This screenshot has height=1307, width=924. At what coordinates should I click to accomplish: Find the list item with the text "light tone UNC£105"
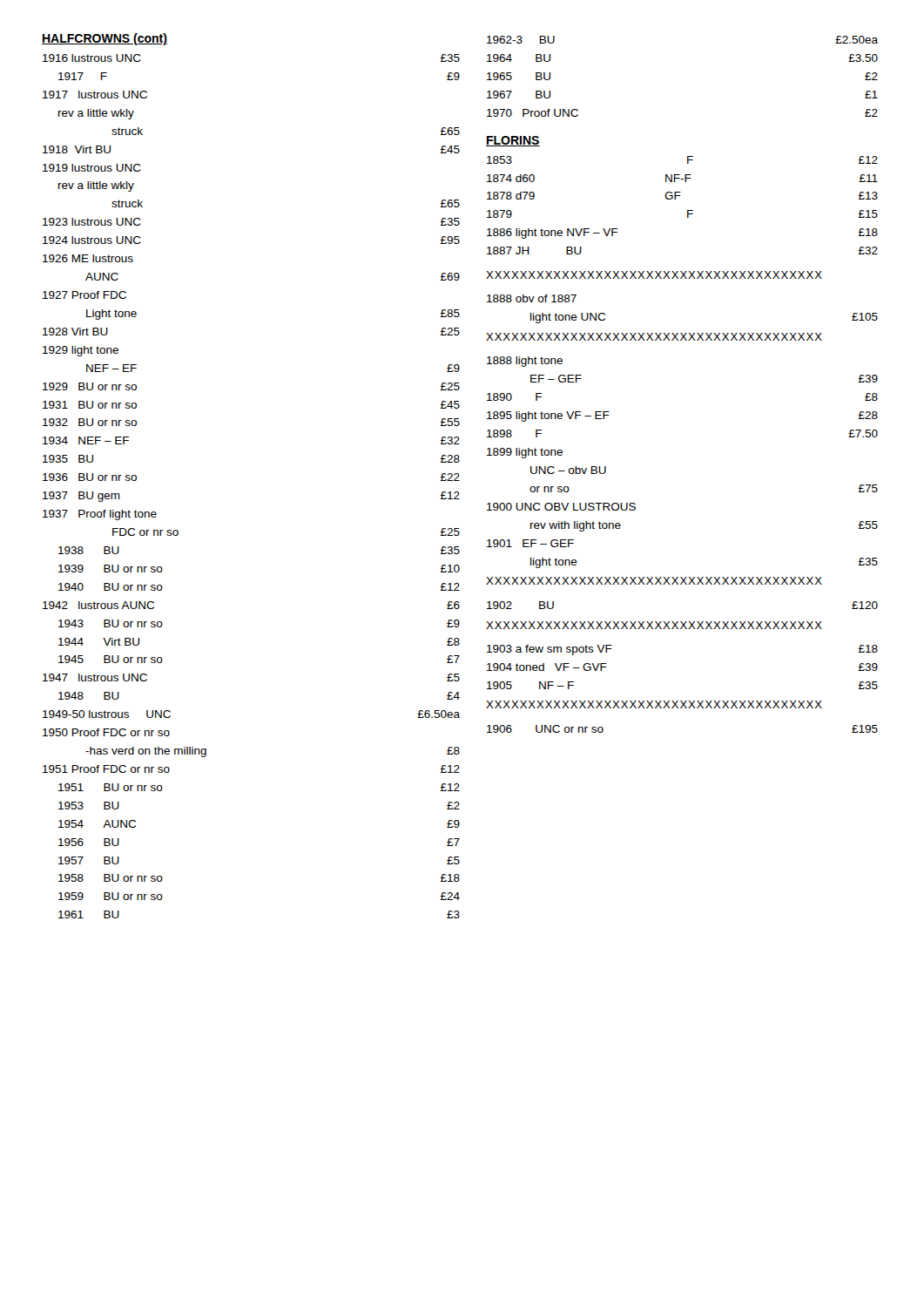(x=566, y=318)
